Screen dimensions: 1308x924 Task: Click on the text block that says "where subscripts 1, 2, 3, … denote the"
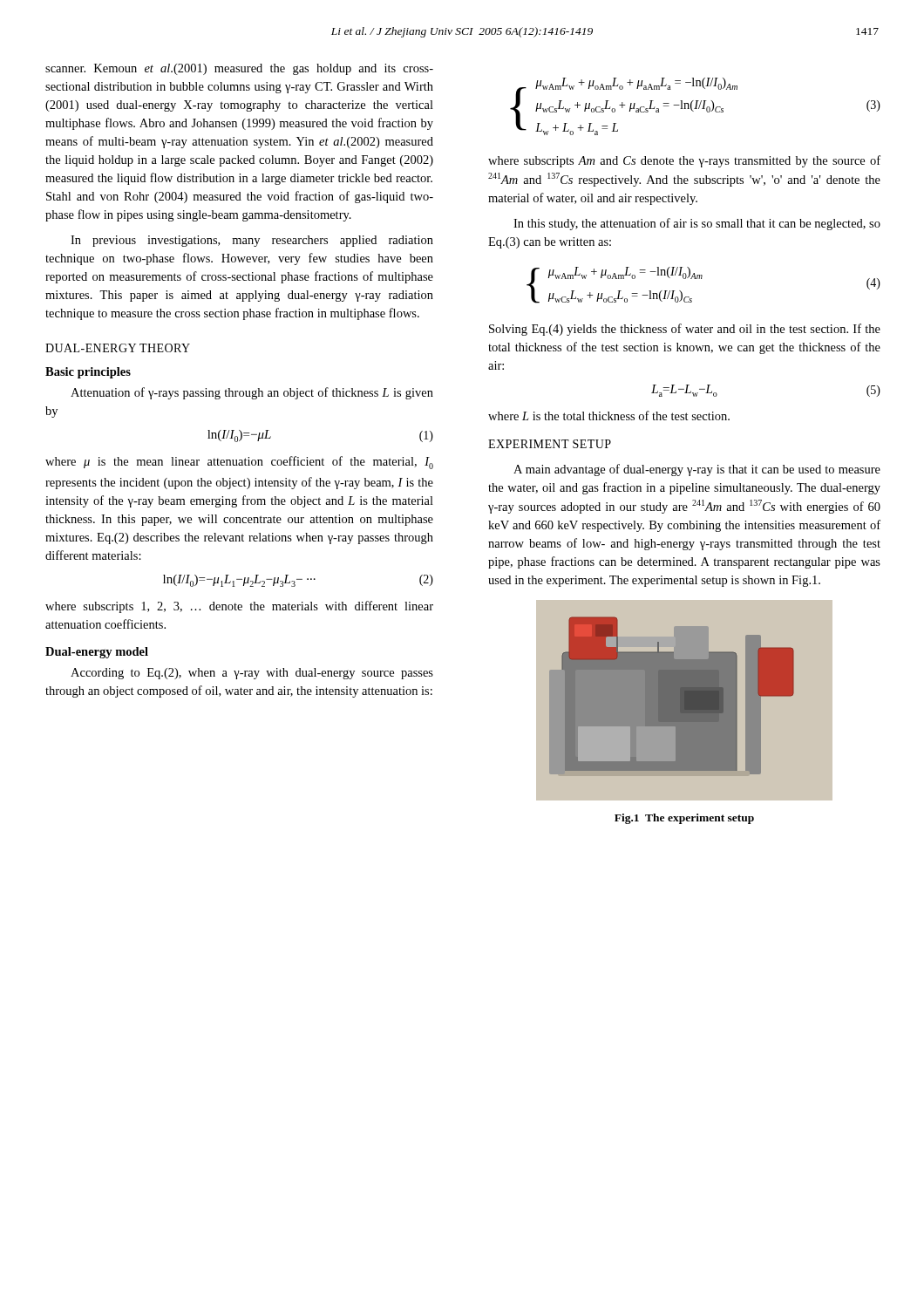(x=239, y=615)
